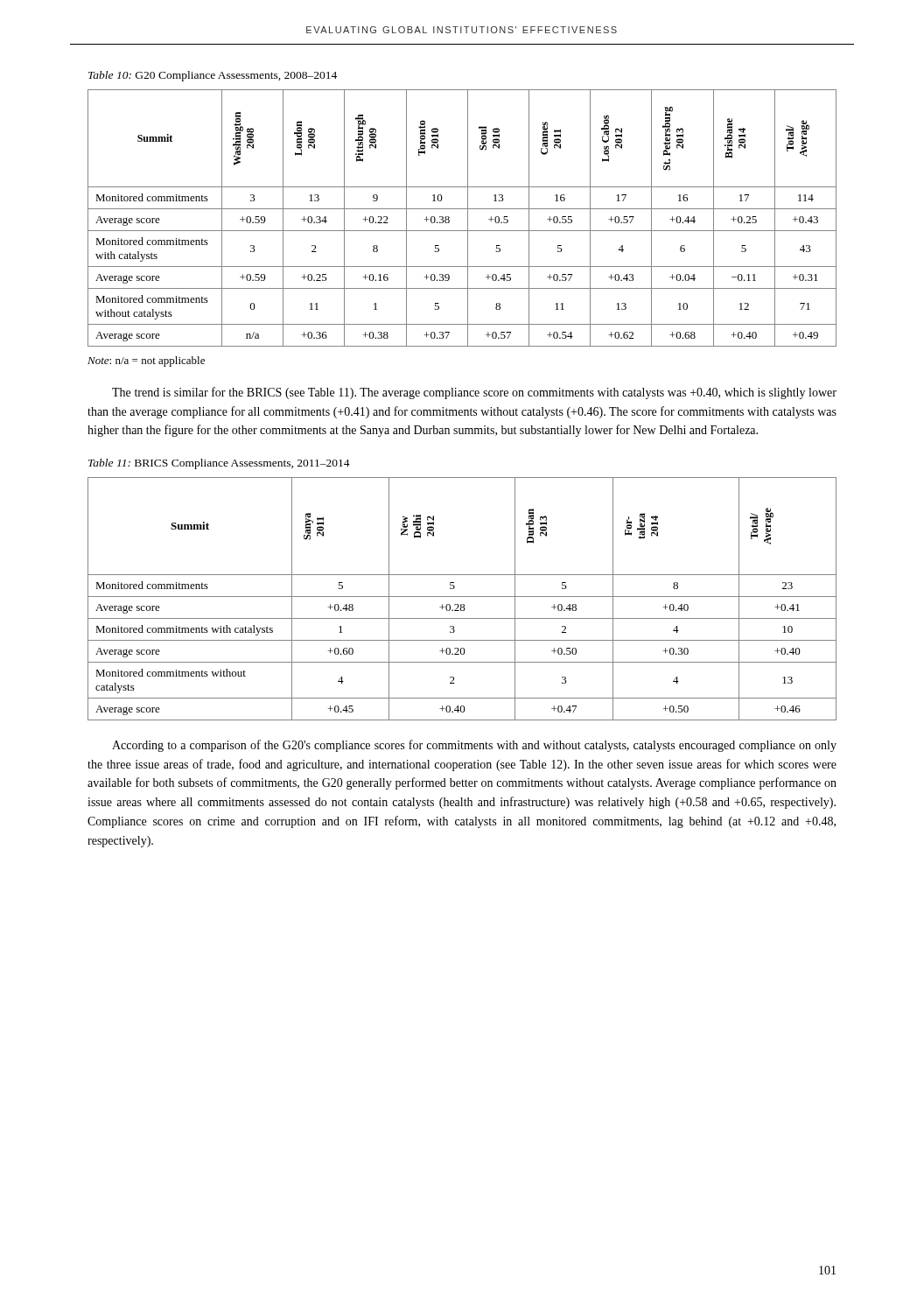
Task: Locate the block of text that opens with "Note: n/a = not"
Action: click(x=146, y=360)
